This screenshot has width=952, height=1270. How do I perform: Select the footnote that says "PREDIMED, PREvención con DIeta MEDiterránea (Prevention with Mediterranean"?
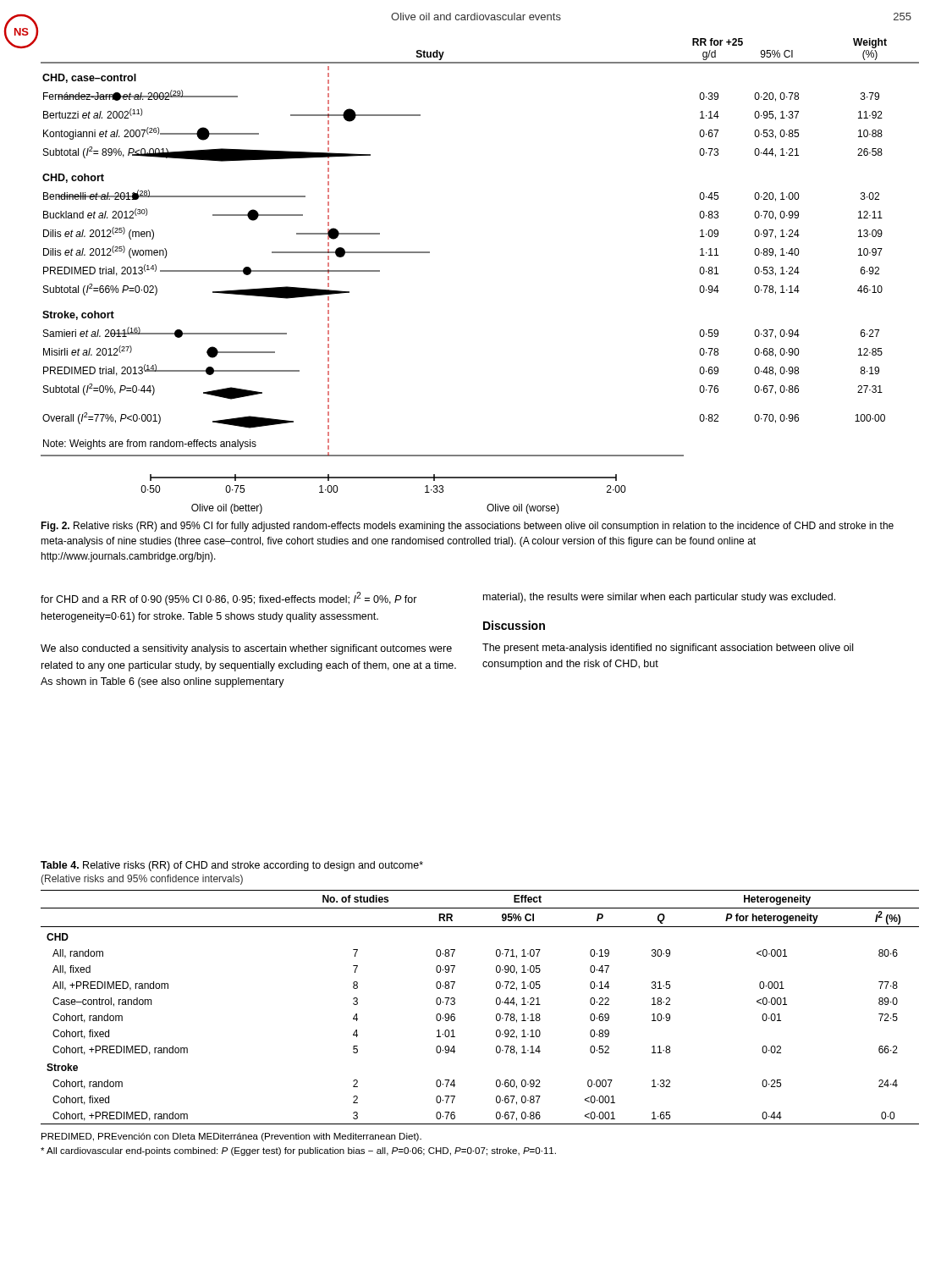click(x=299, y=1144)
